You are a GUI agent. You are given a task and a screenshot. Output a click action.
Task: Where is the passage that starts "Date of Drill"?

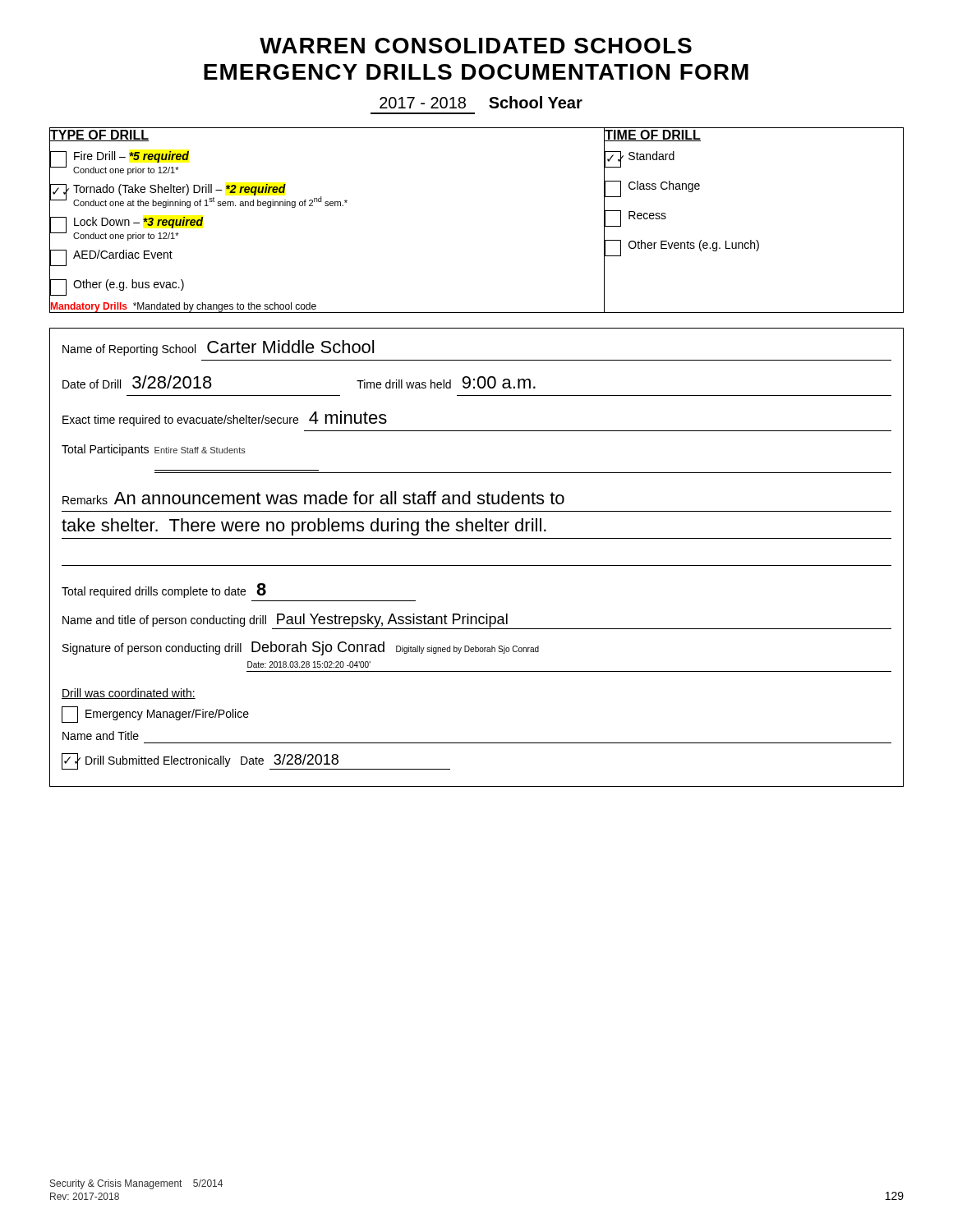tap(476, 384)
